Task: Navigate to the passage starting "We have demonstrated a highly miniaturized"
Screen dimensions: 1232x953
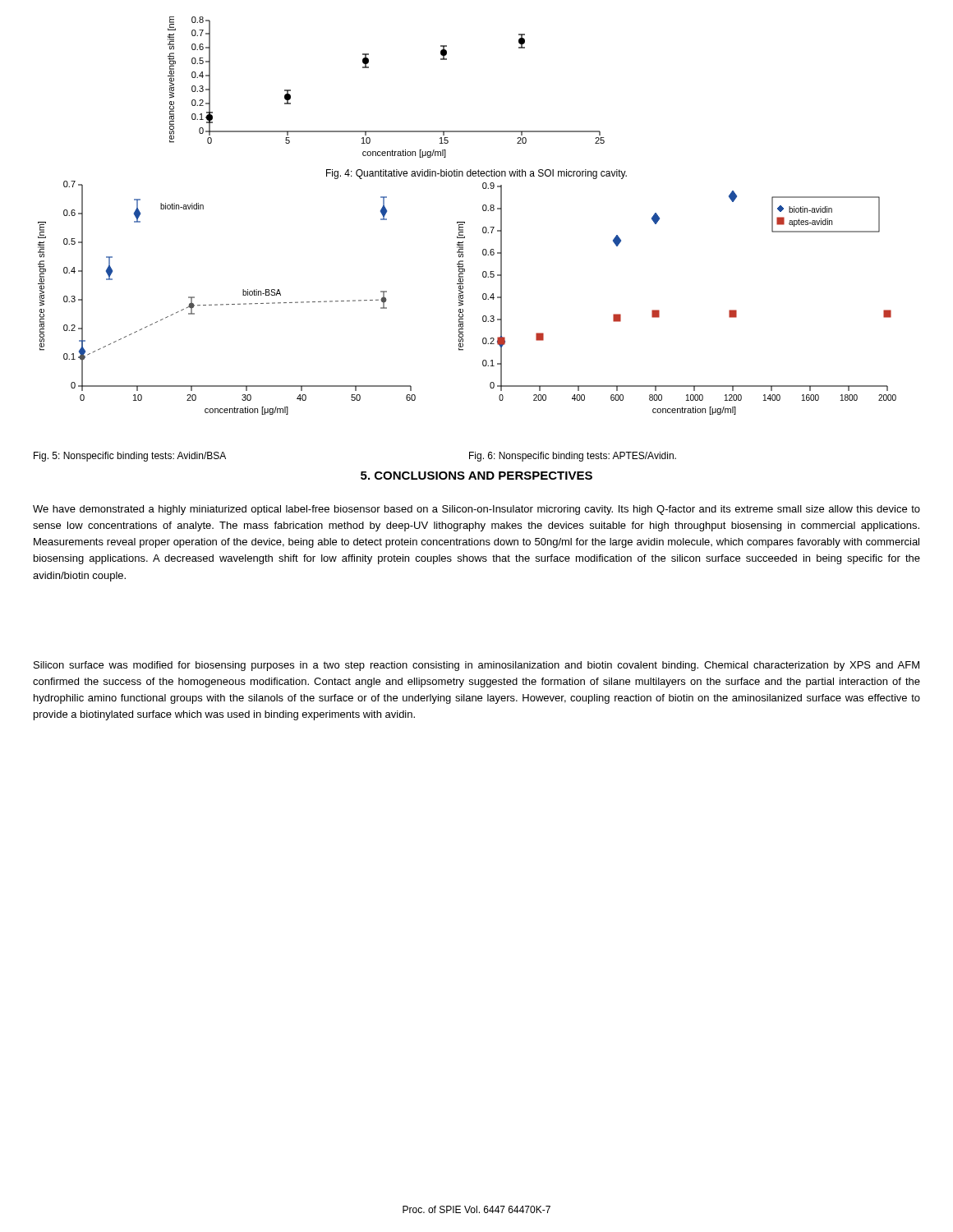Action: click(476, 542)
